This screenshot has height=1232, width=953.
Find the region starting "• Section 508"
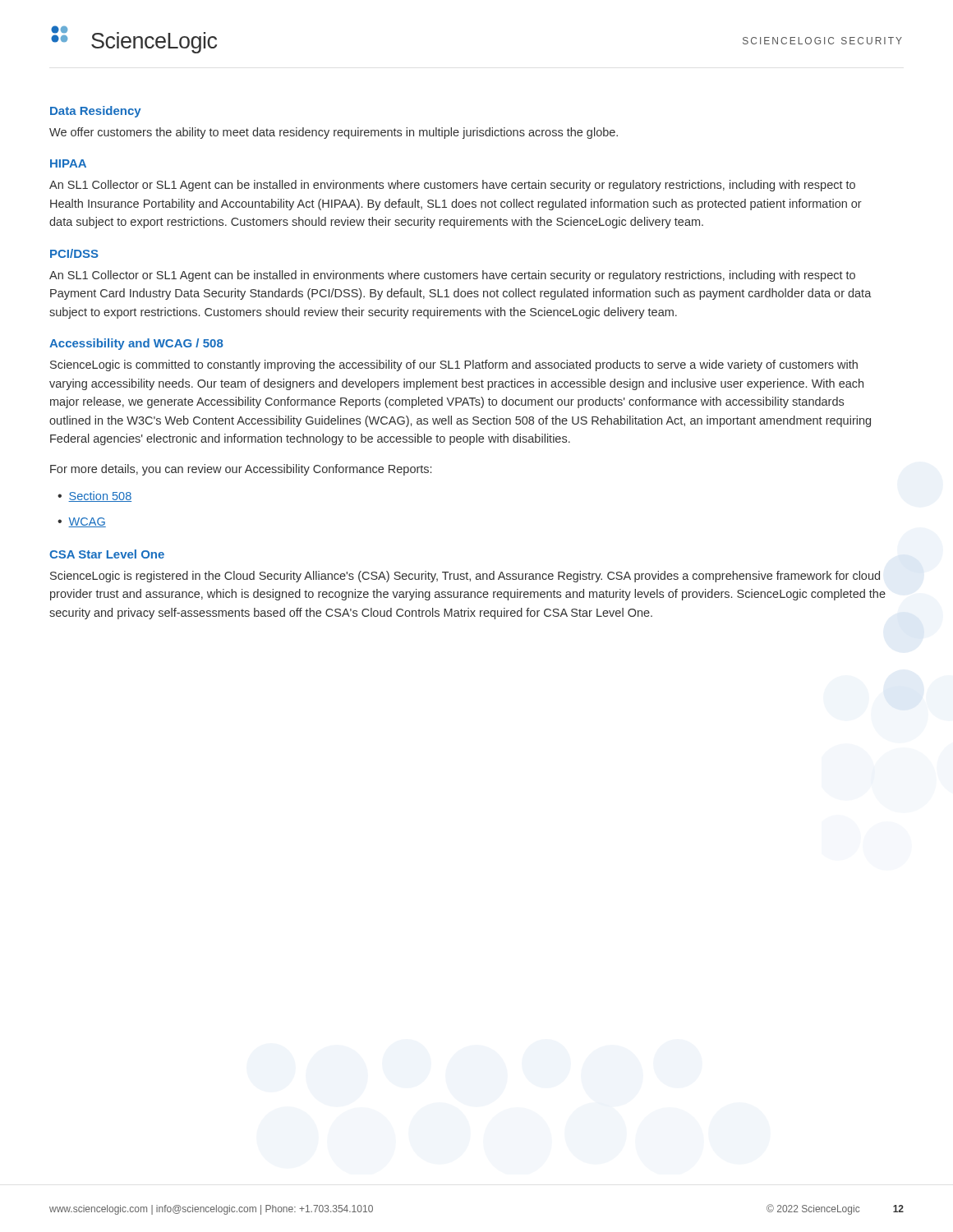pos(95,496)
